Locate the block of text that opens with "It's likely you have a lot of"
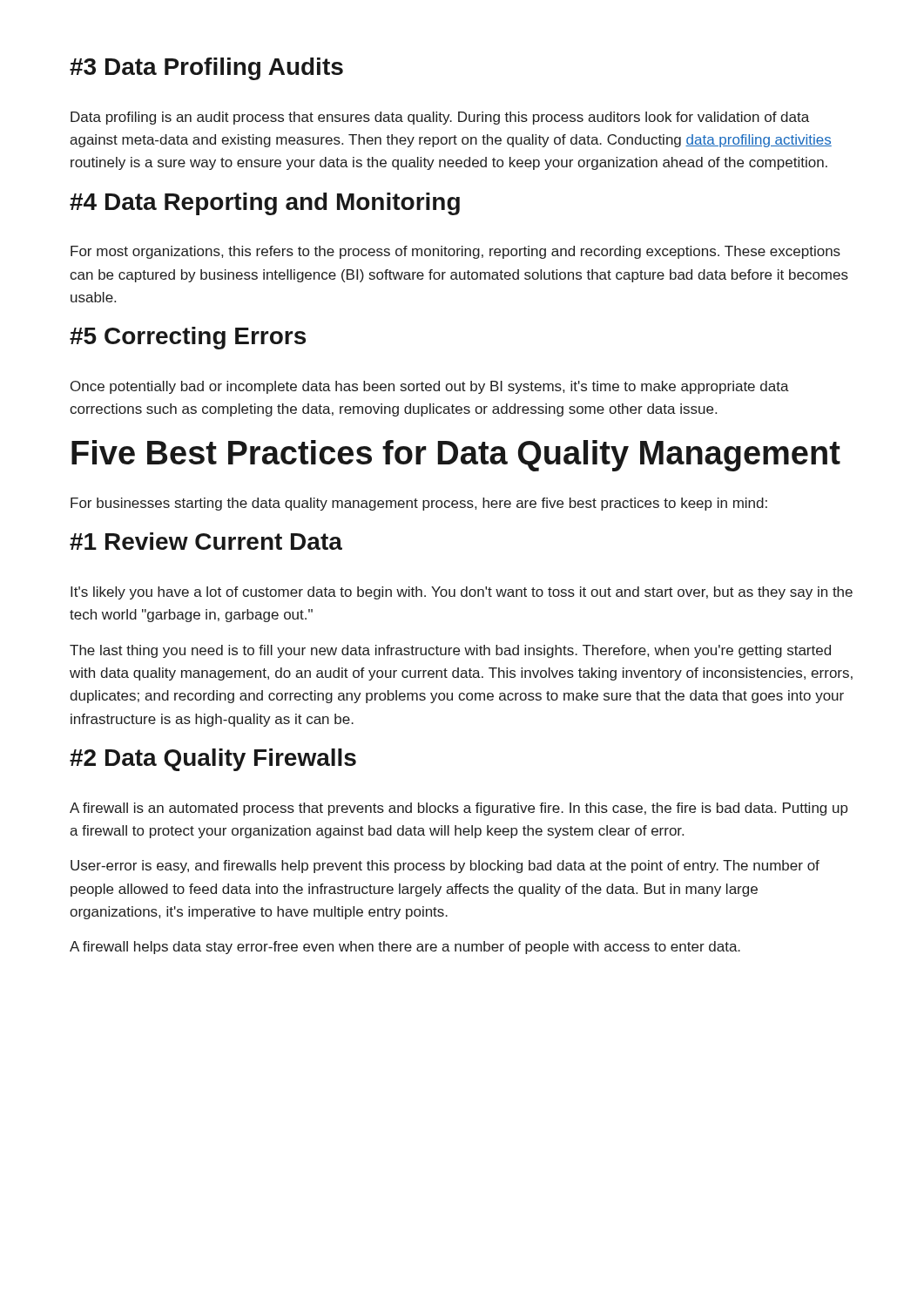 pyautogui.click(x=462, y=604)
